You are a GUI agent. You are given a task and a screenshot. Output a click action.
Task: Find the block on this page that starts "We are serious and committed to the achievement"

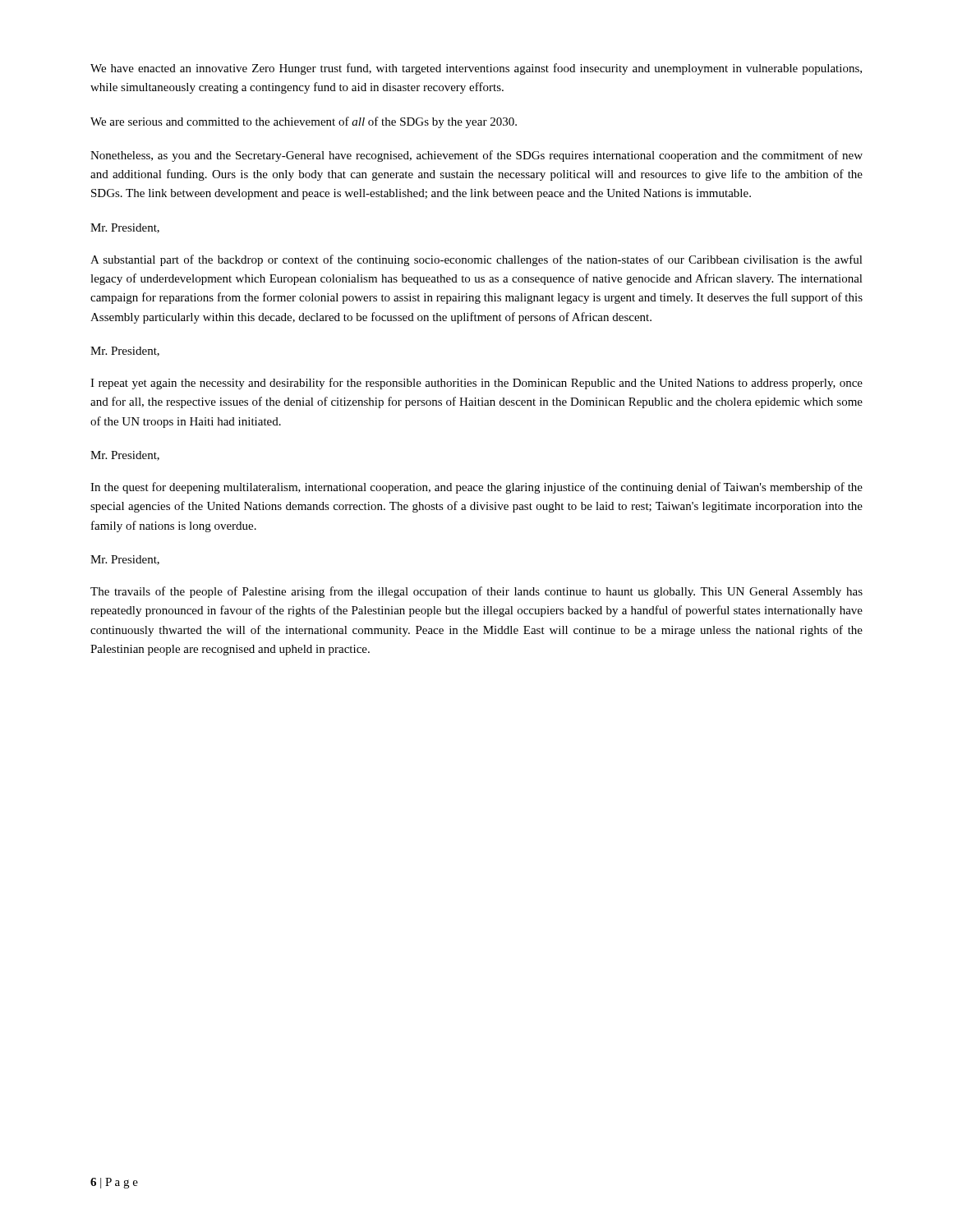coord(304,121)
